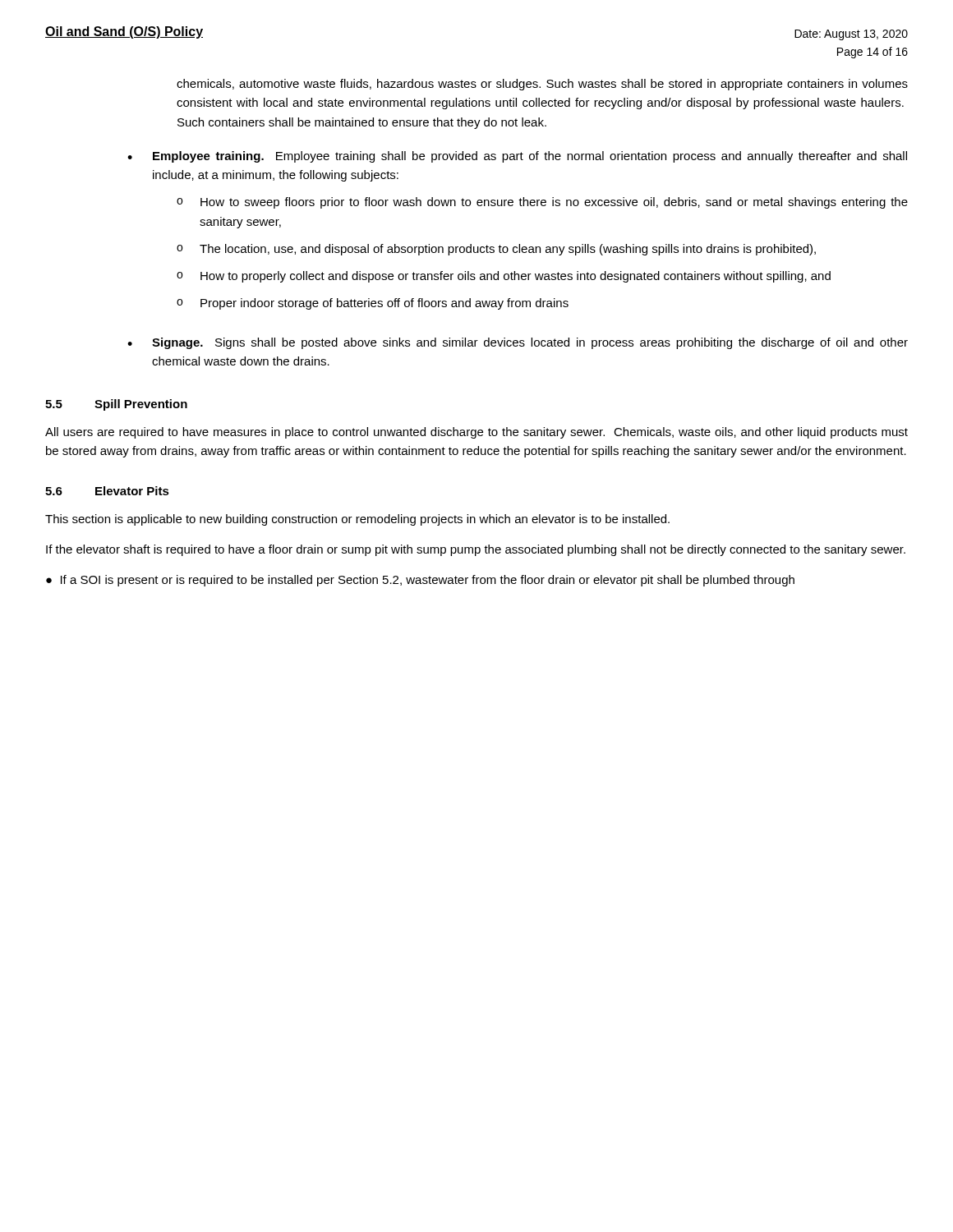Select the list item with the text "• Employee training. Employee"

pos(518,233)
